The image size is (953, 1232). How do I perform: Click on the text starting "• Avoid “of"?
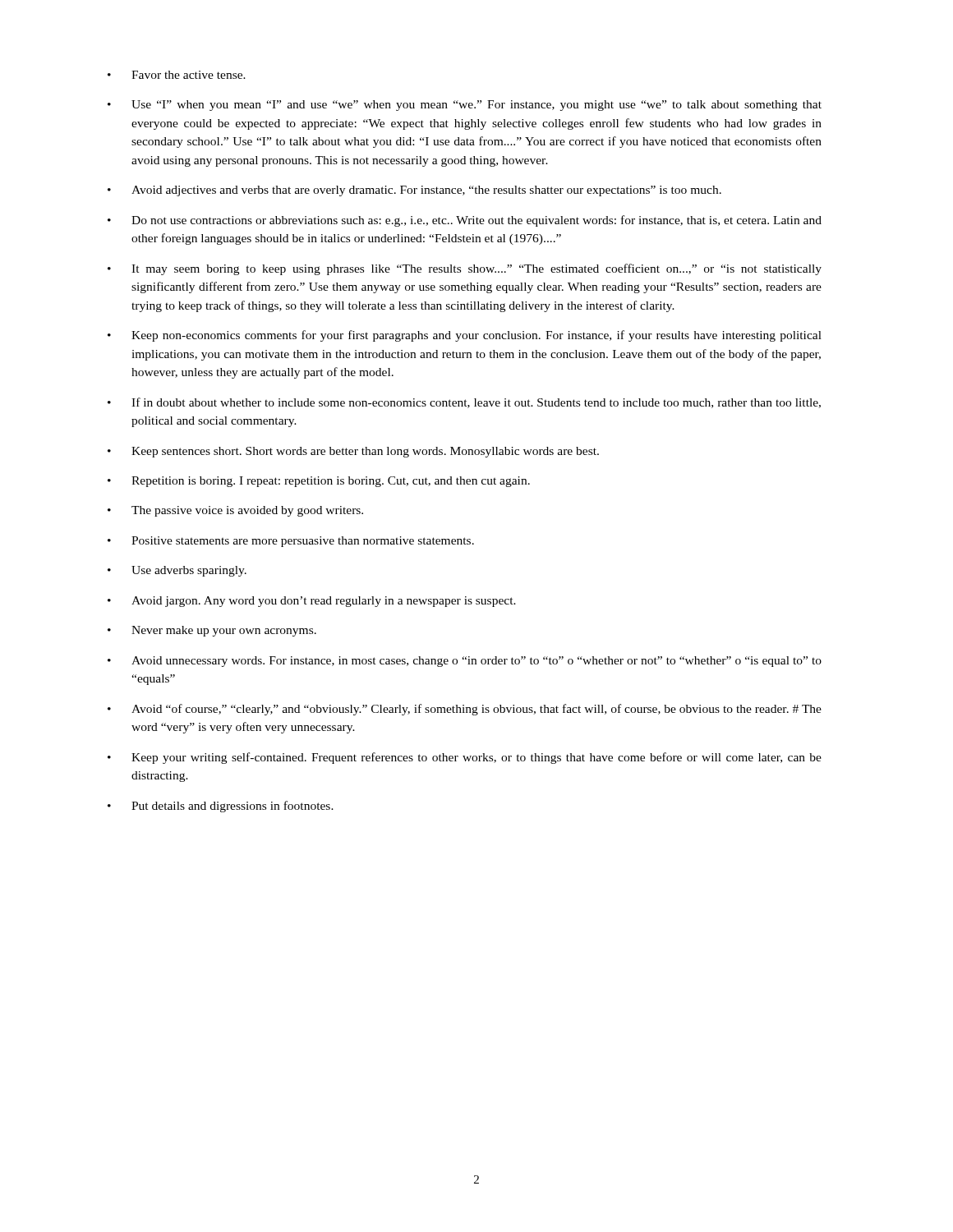pyautogui.click(x=464, y=718)
